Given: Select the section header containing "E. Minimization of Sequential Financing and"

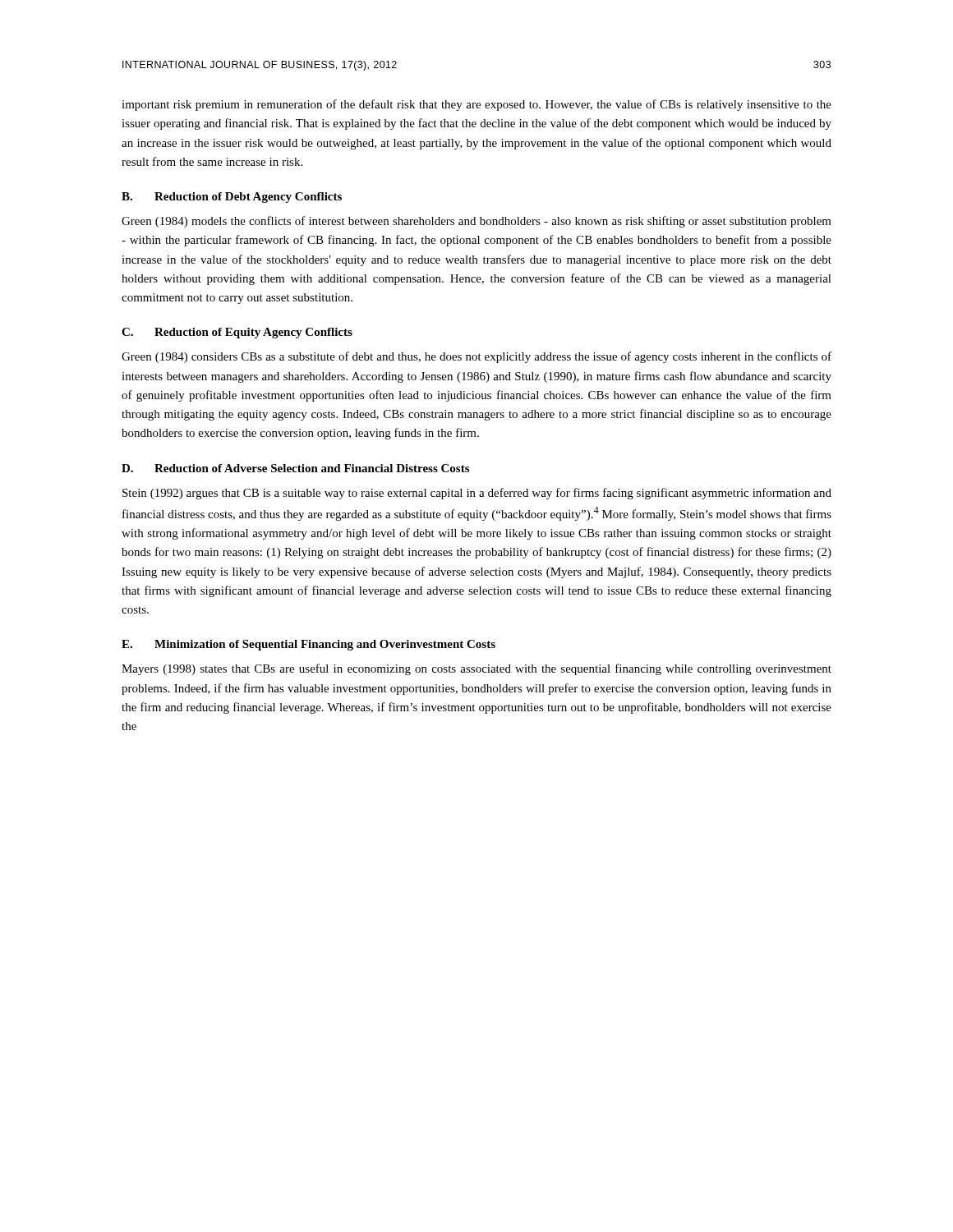Looking at the screenshot, I should [x=308, y=645].
